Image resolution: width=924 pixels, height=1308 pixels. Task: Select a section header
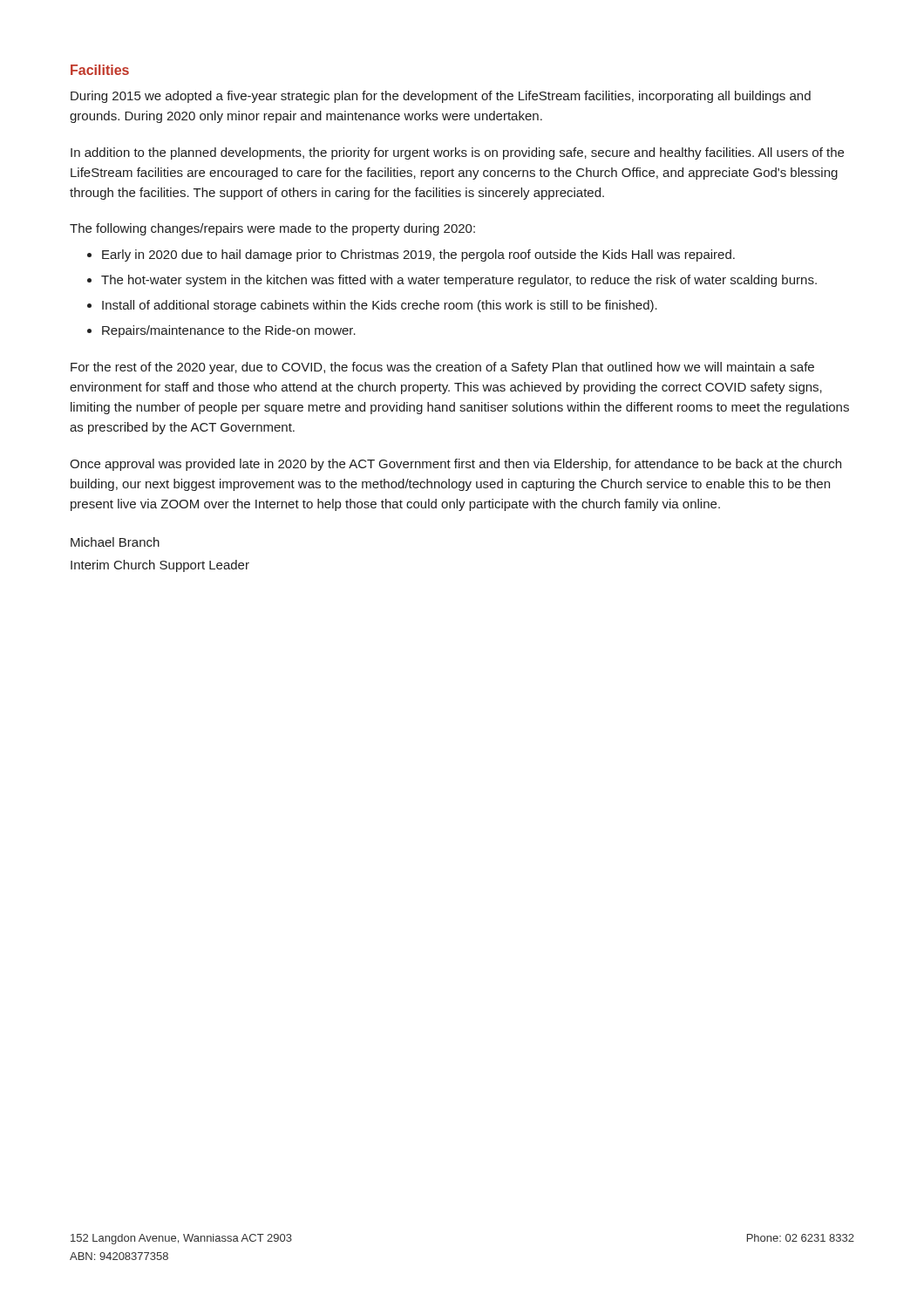point(100,70)
